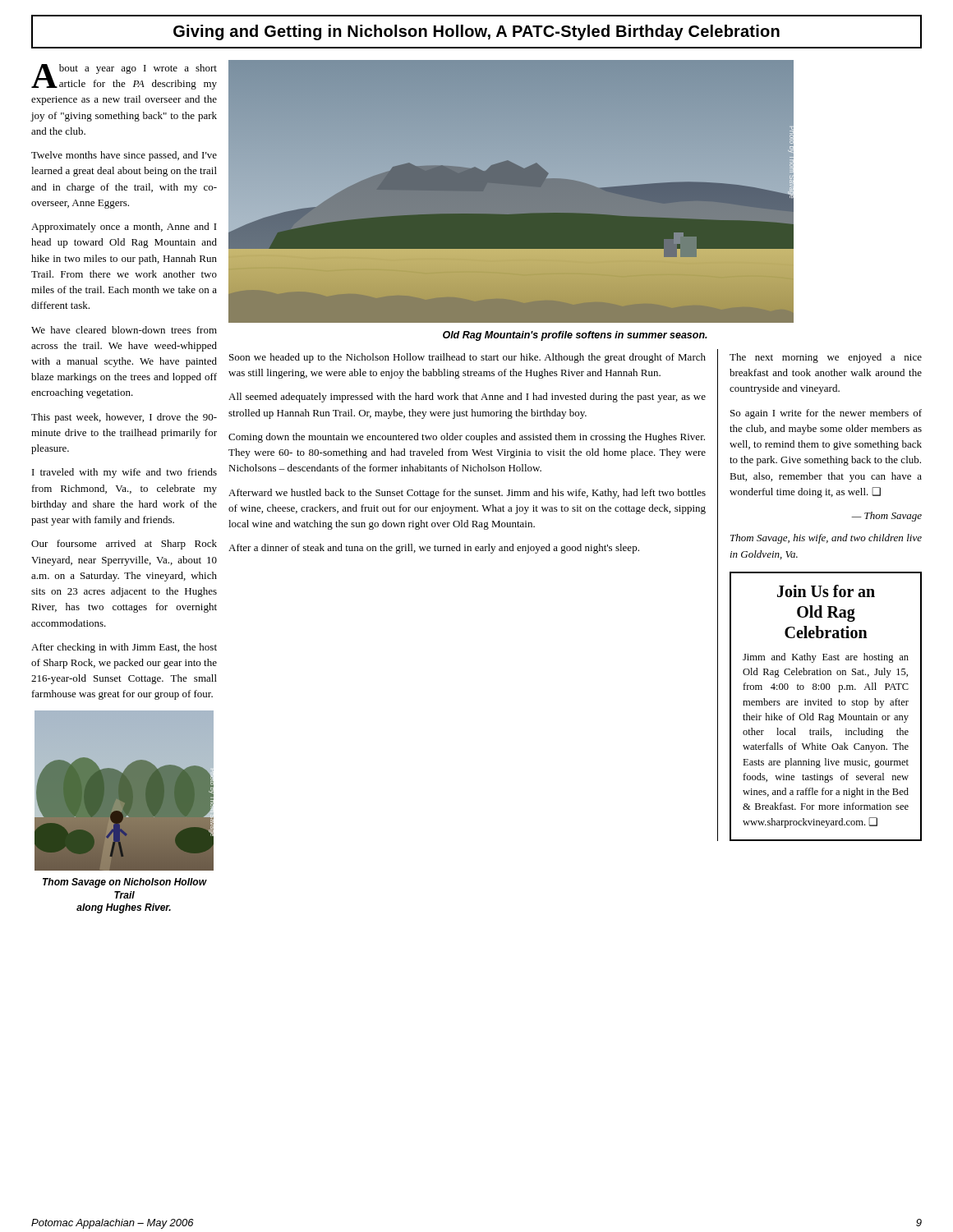Find the text block starting "About a year ago I wrote a"

click(124, 381)
